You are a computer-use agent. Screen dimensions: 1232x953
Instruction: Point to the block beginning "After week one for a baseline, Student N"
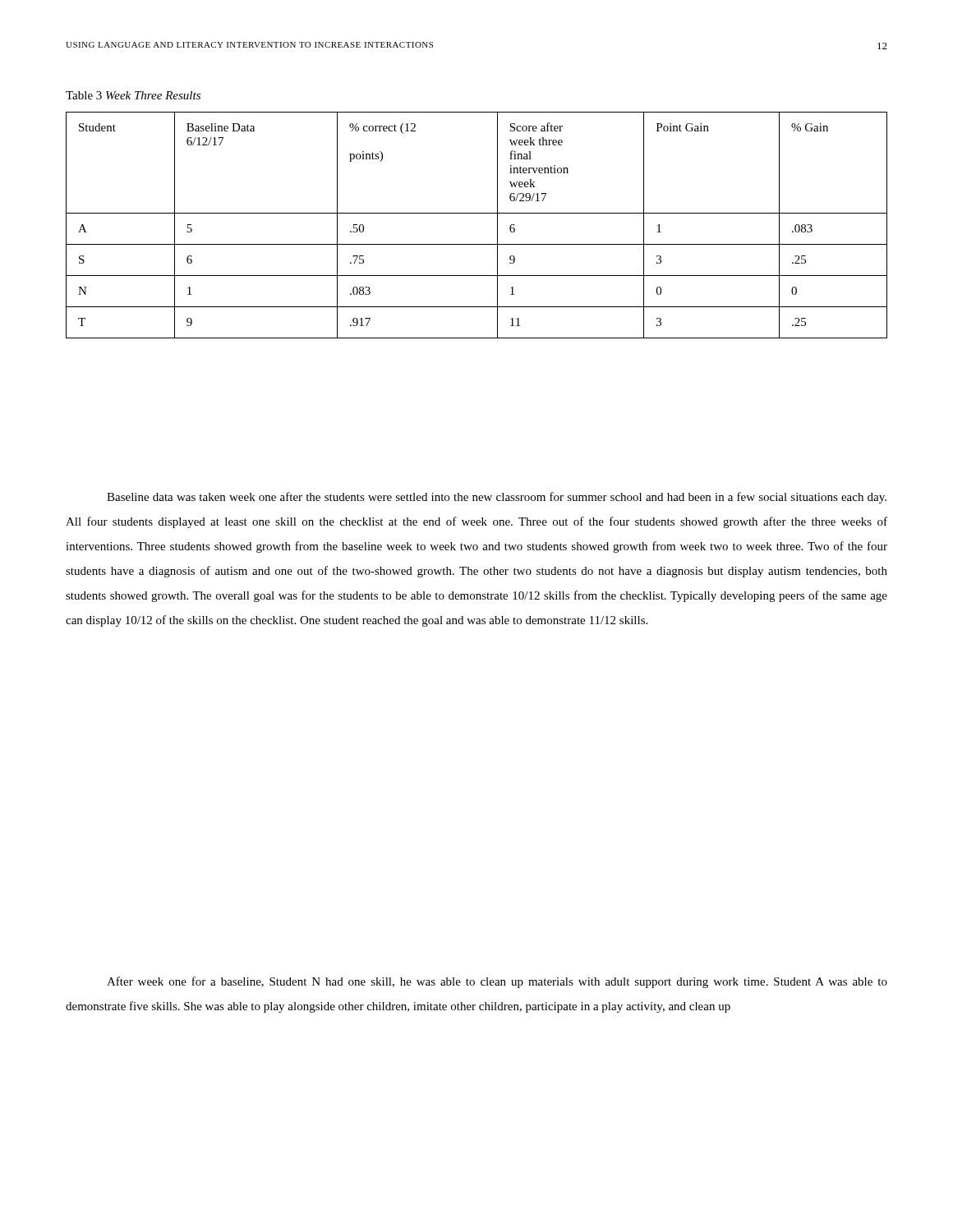476,994
